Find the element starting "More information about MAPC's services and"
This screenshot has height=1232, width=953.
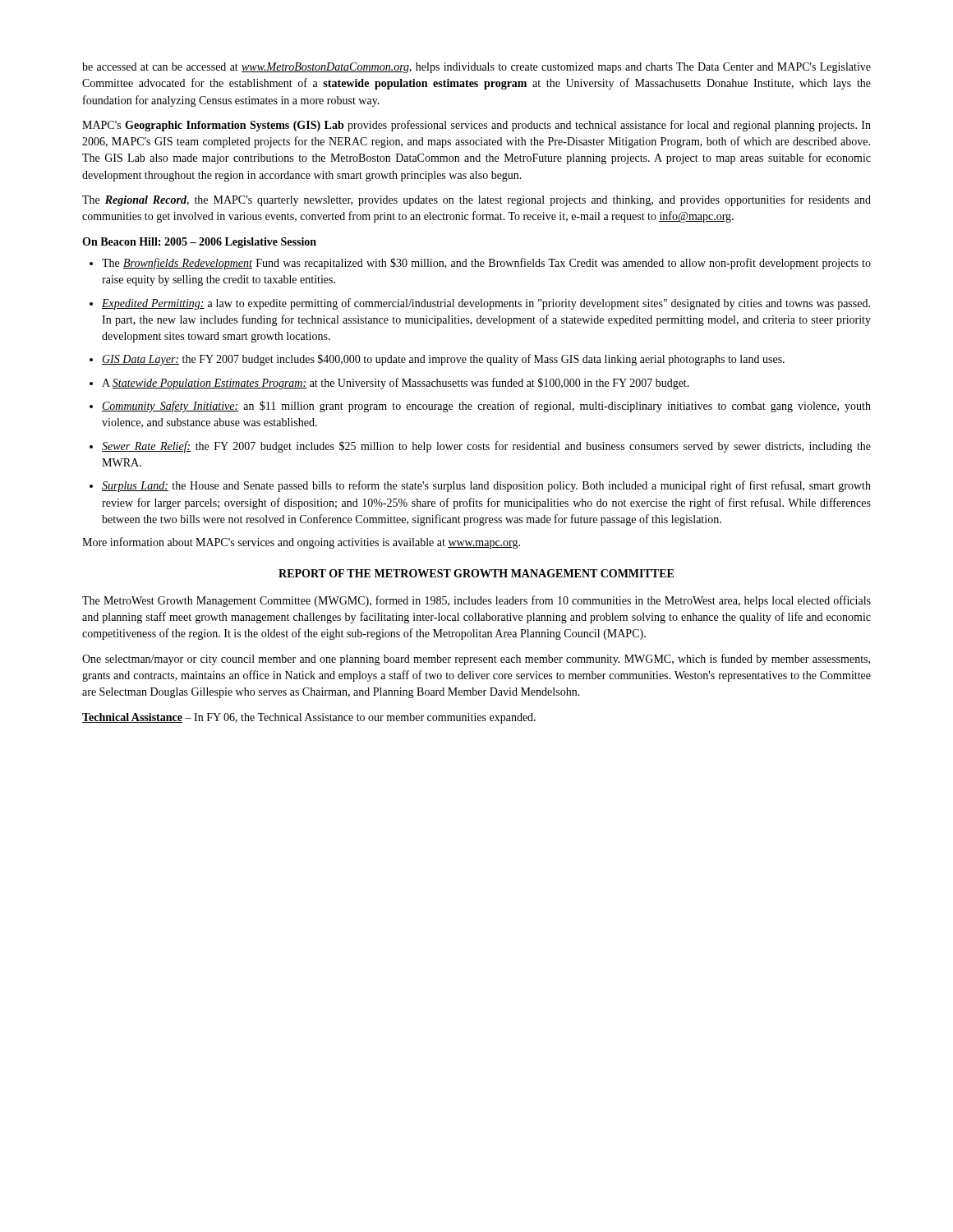476,543
